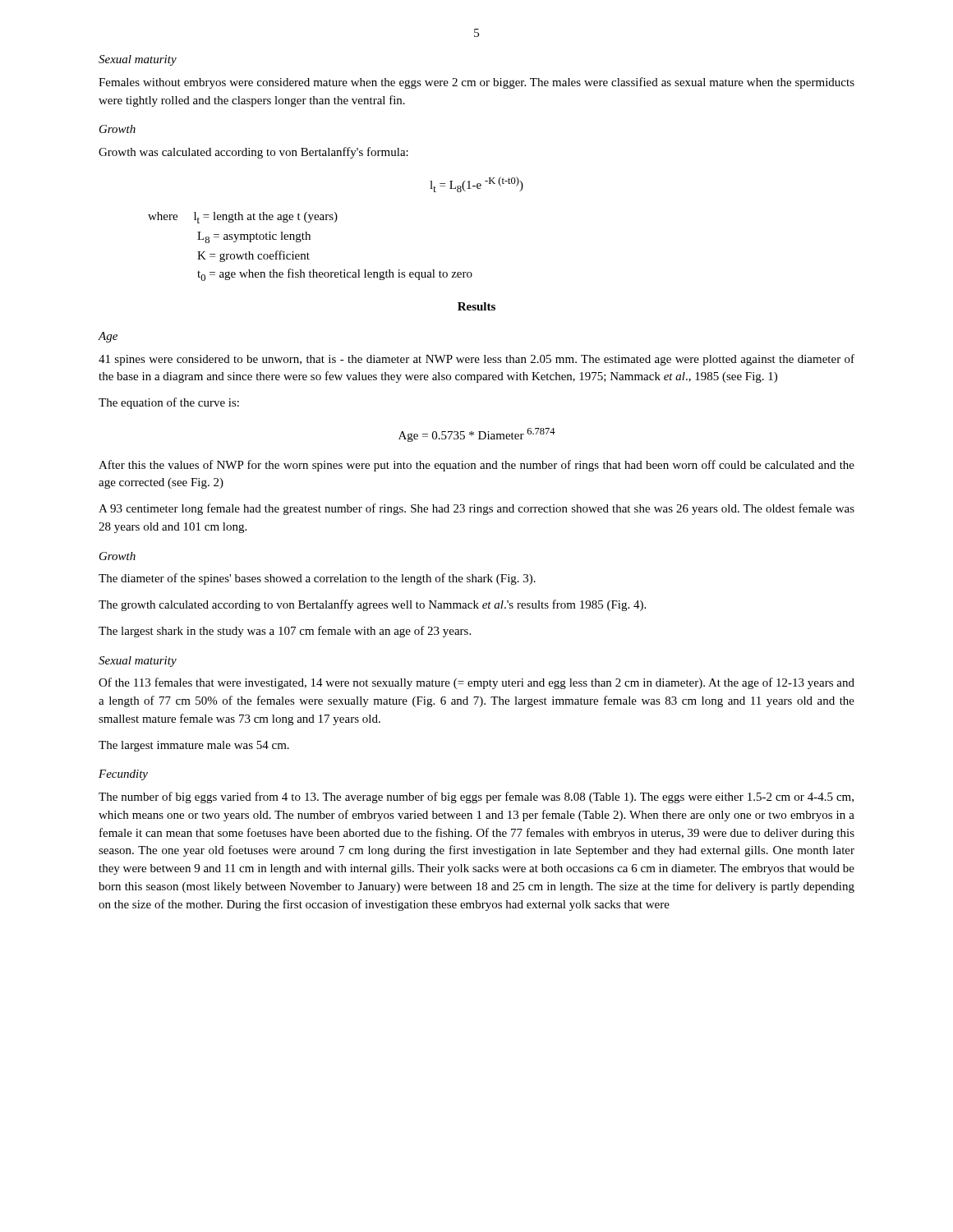Find the region starting "A 93 centimeter long female had the greatest"
This screenshot has height=1232, width=953.
476,518
